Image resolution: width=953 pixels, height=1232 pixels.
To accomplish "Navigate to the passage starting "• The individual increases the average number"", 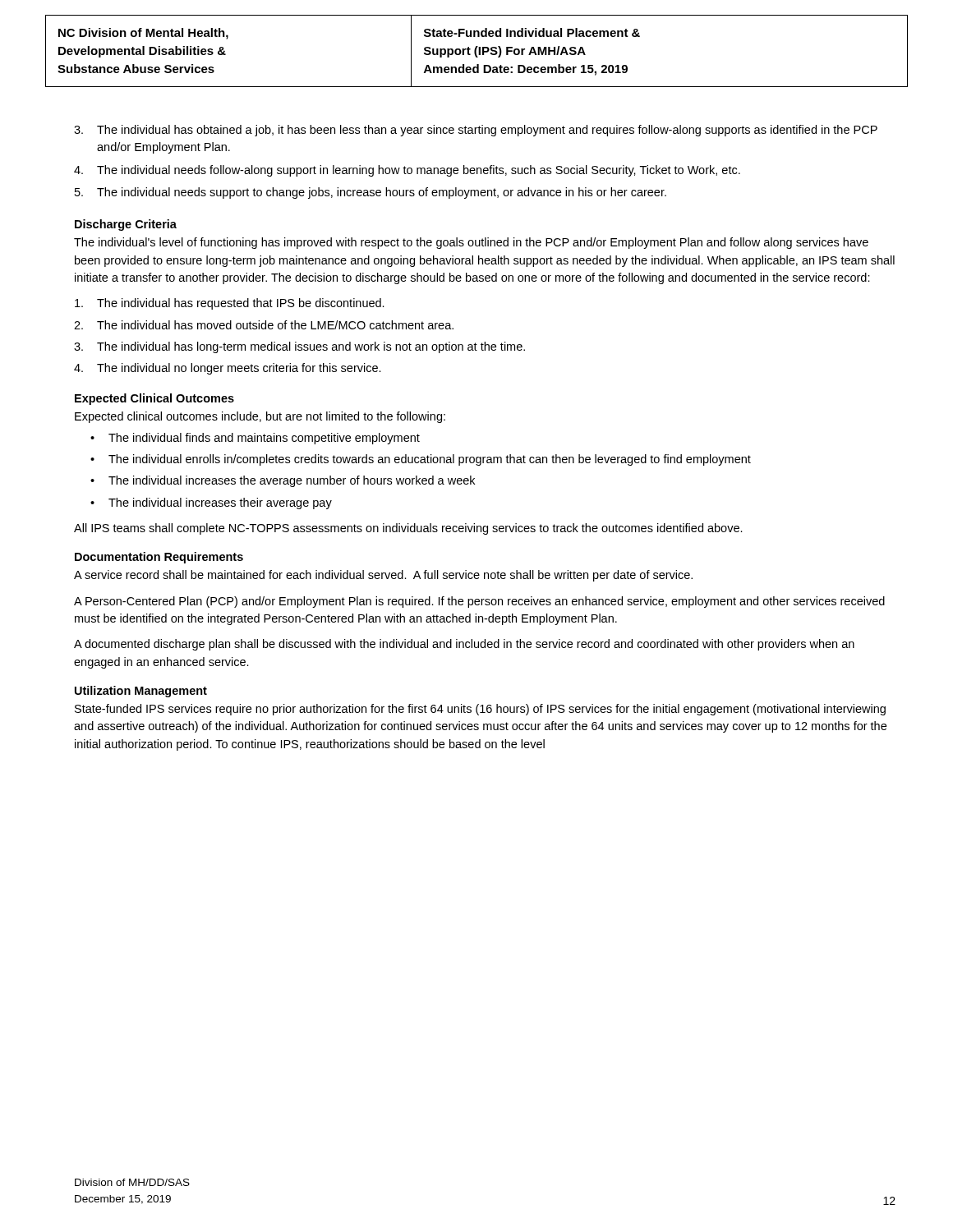I will 283,481.
